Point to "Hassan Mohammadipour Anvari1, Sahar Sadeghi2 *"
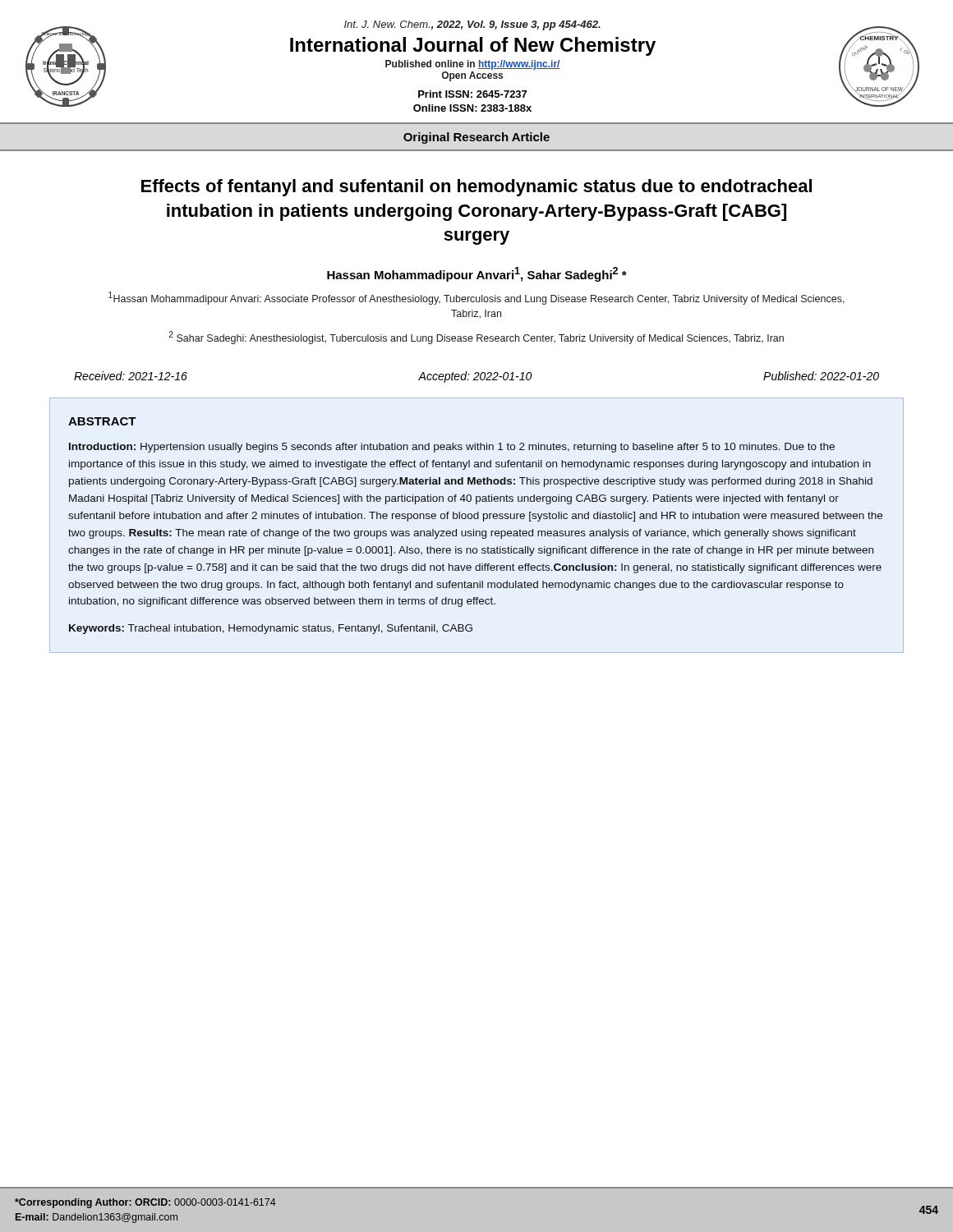Viewport: 953px width, 1232px height. pyautogui.click(x=476, y=274)
